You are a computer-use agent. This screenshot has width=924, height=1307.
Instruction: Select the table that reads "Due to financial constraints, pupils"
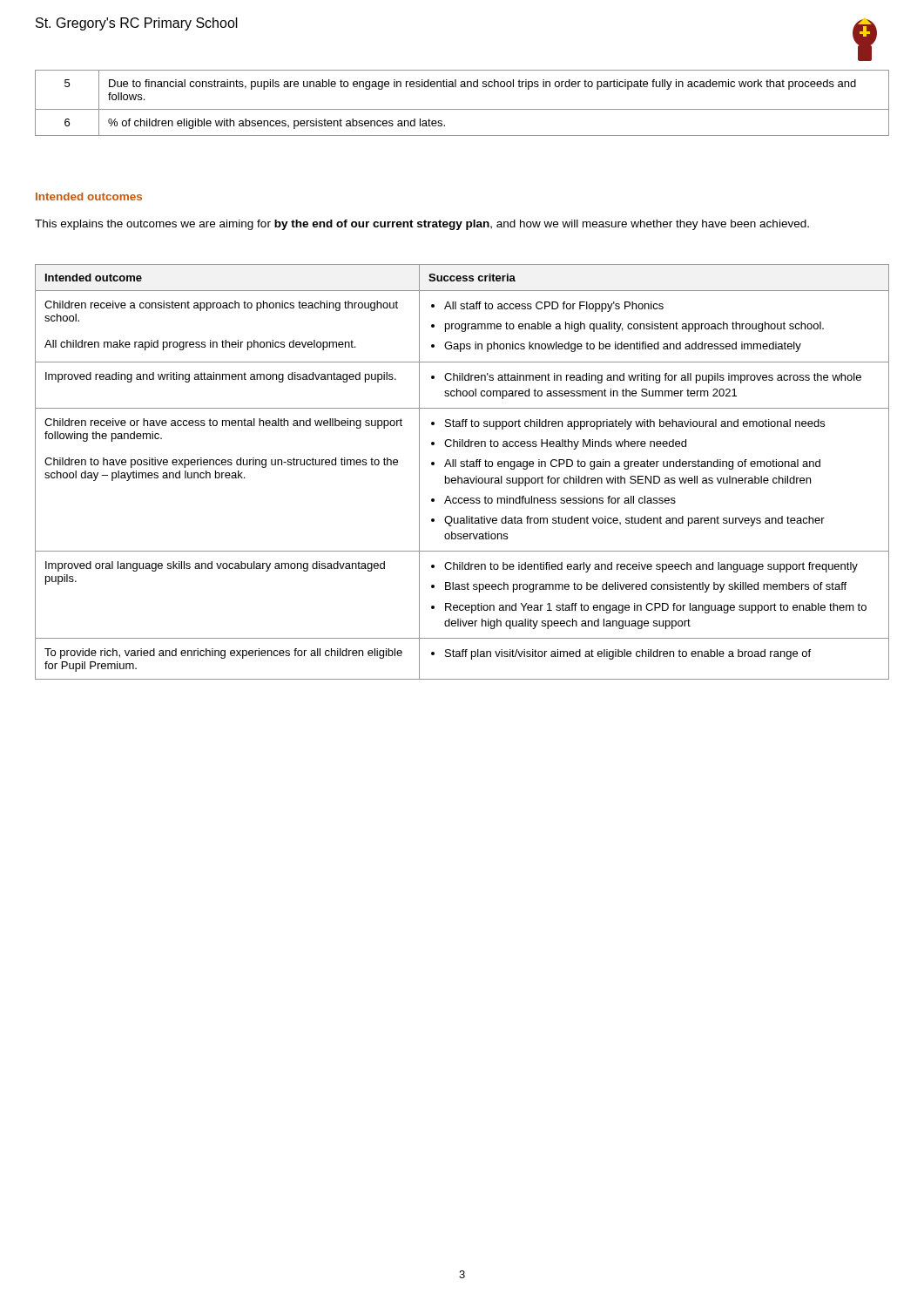[462, 103]
